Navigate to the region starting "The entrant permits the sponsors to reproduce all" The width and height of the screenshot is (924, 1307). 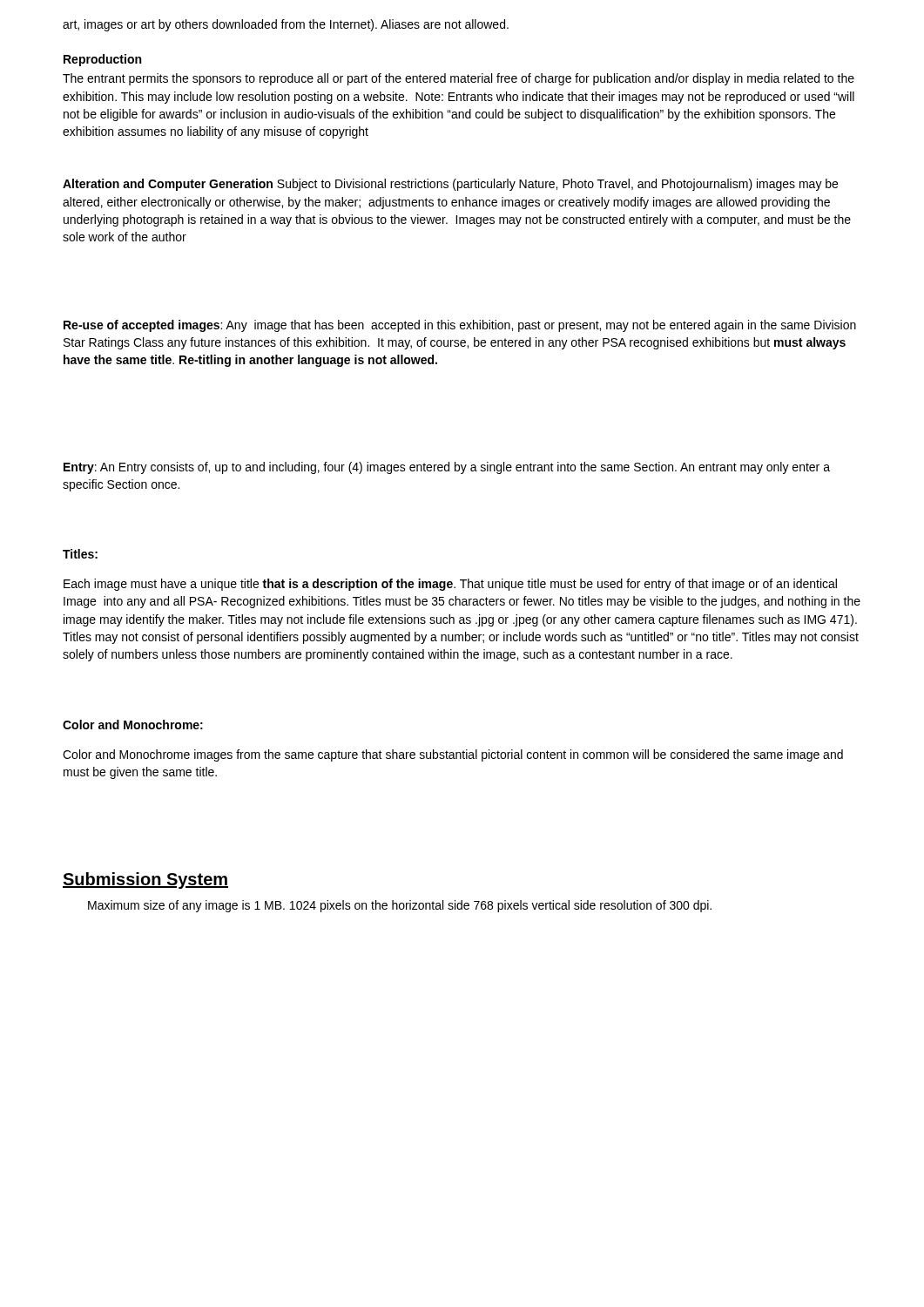coord(459,105)
